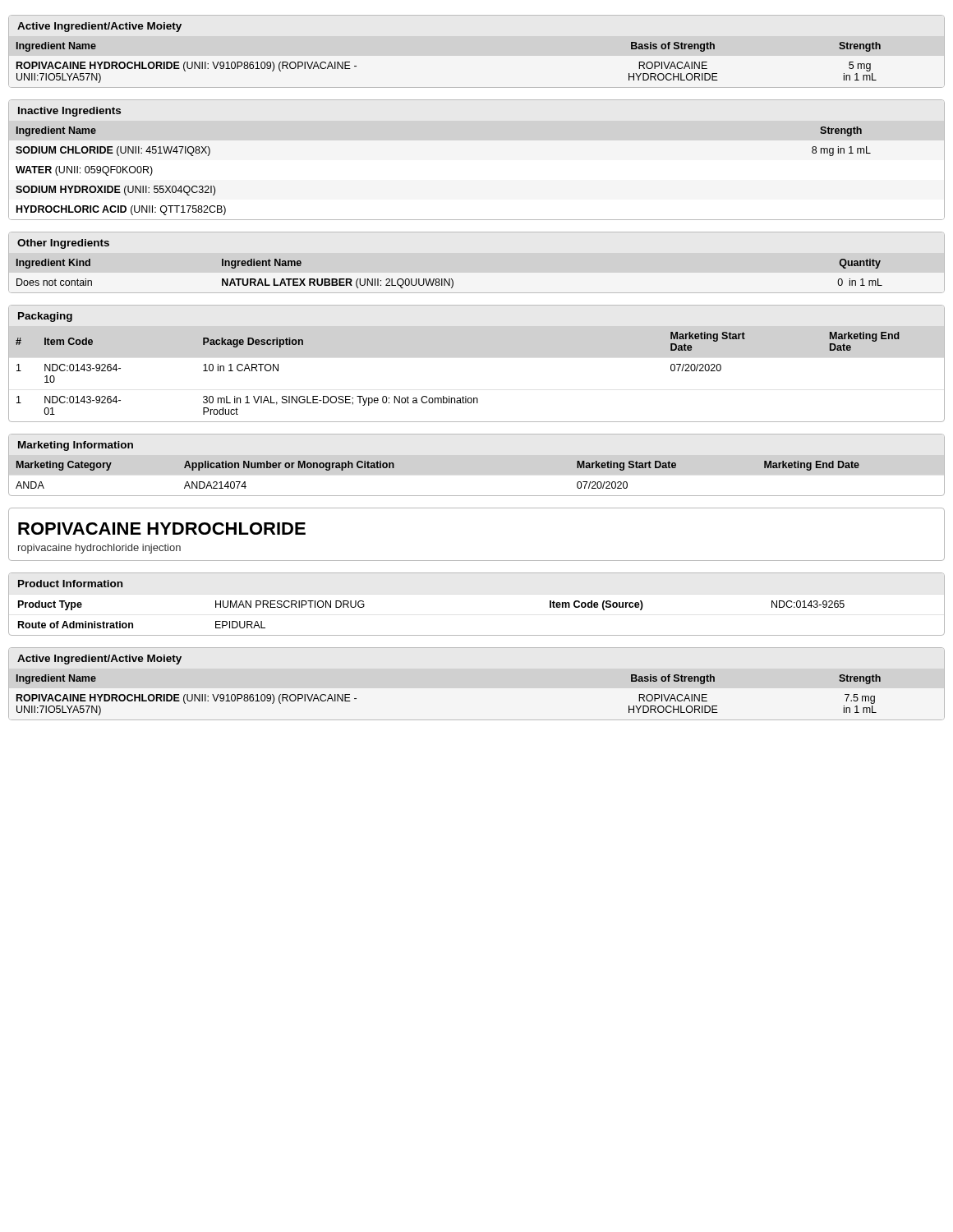The width and height of the screenshot is (953, 1232).
Task: Point to "Marketing Information"
Action: [75, 445]
